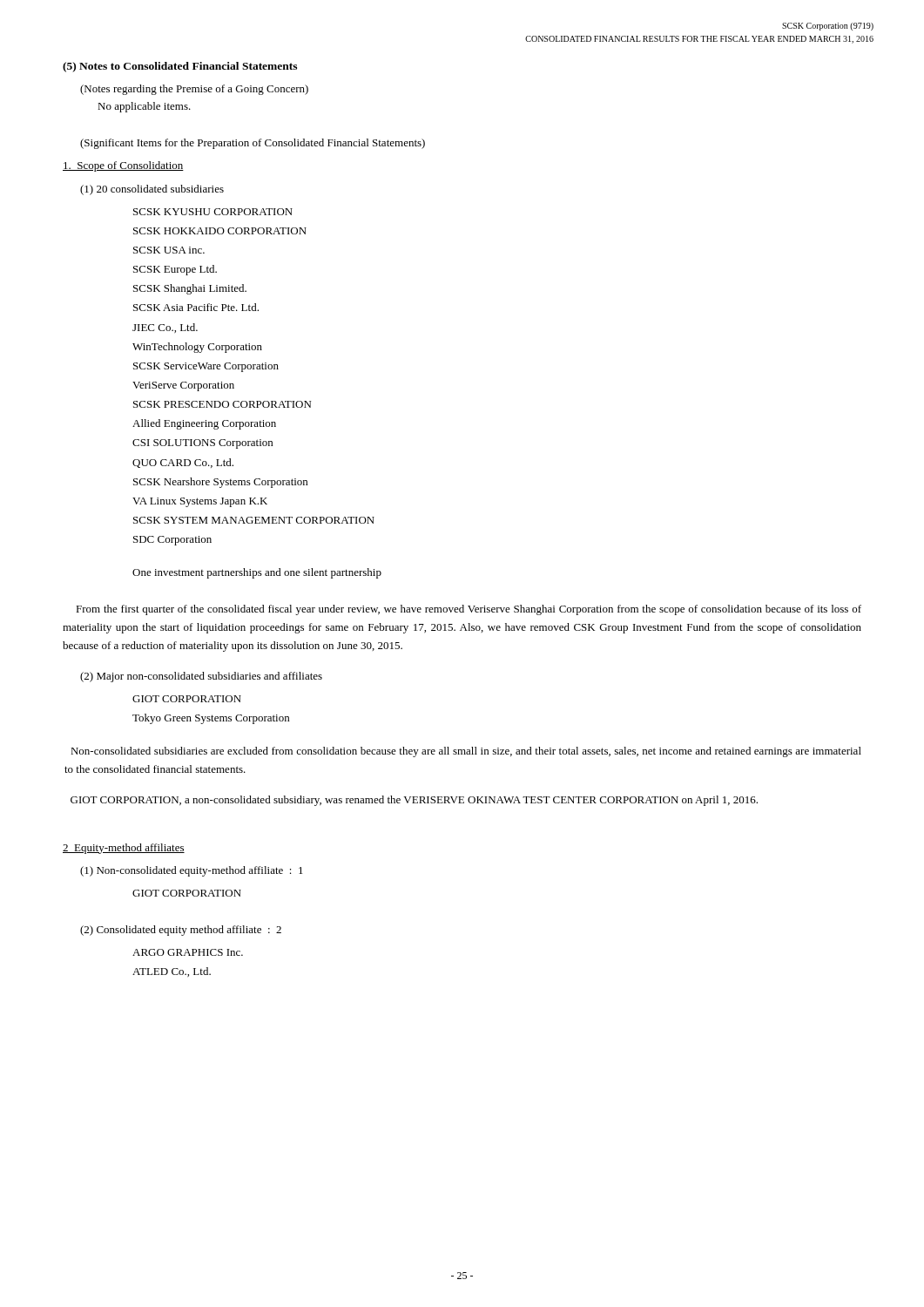The height and width of the screenshot is (1307, 924).
Task: Find the passage starting "SCSK ServiceWare Corporation"
Action: click(x=205, y=365)
